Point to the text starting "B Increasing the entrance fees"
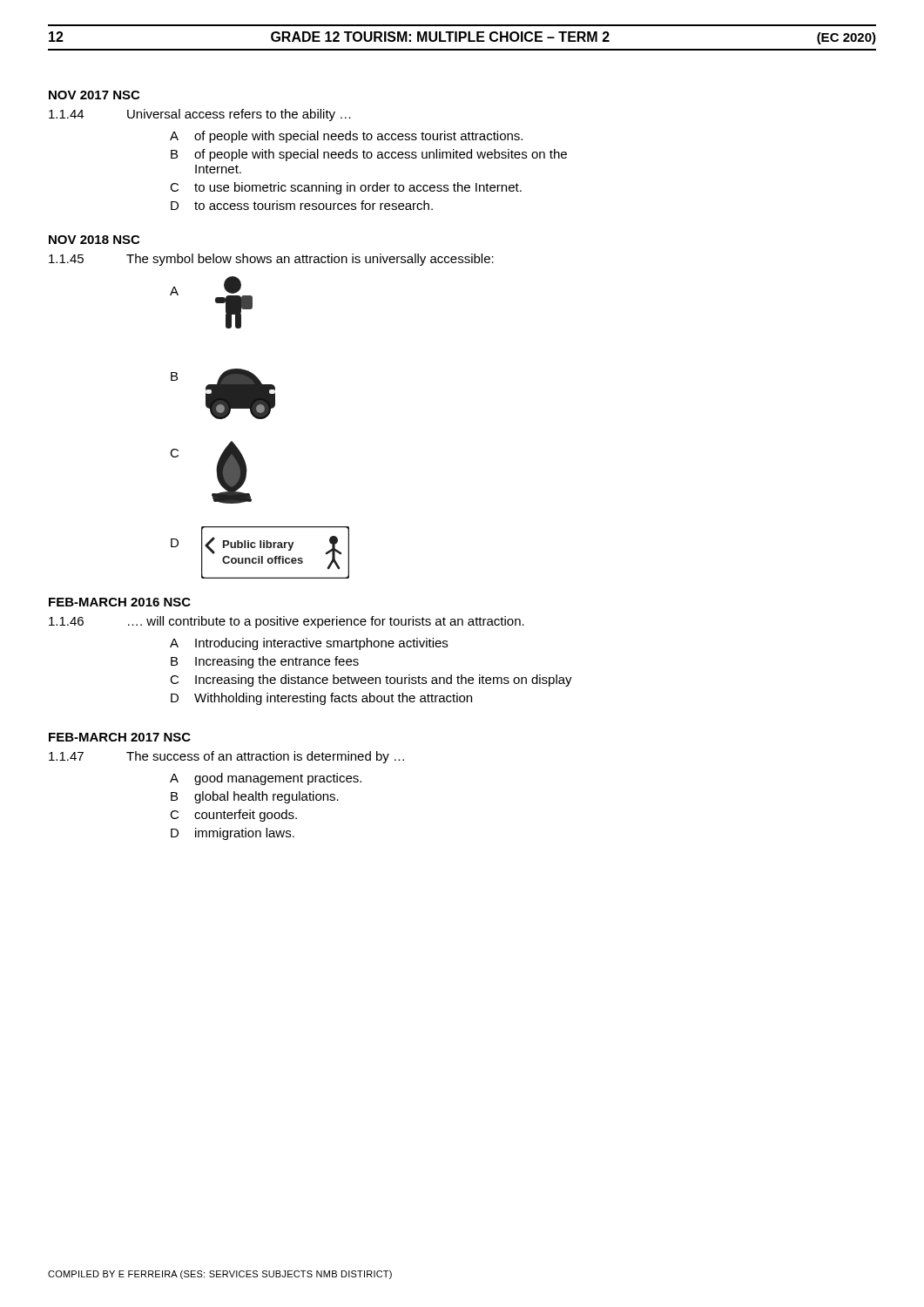This screenshot has height=1307, width=924. tap(264, 661)
